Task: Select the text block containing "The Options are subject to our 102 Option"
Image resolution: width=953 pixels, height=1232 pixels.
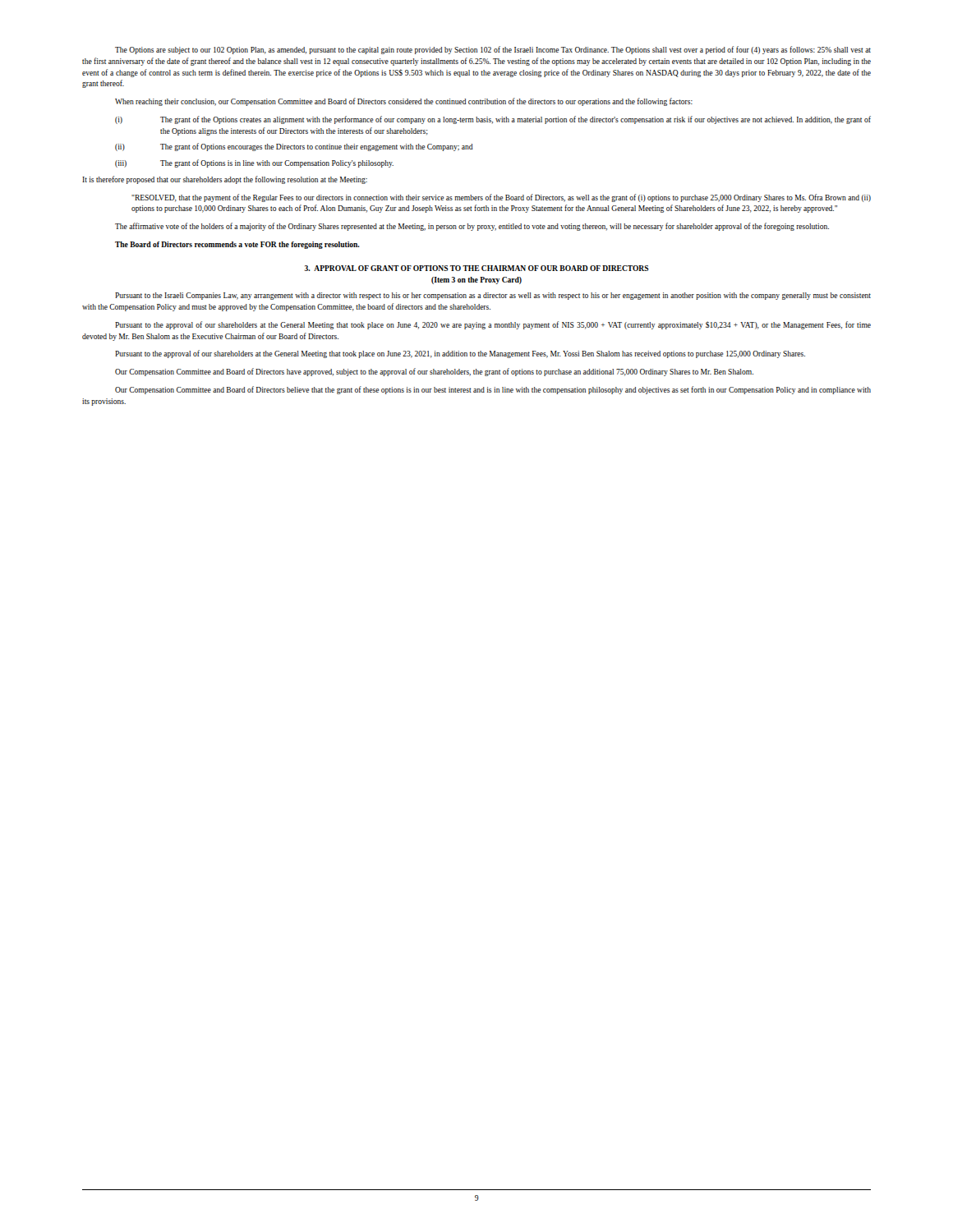Action: pyautogui.click(x=476, y=68)
